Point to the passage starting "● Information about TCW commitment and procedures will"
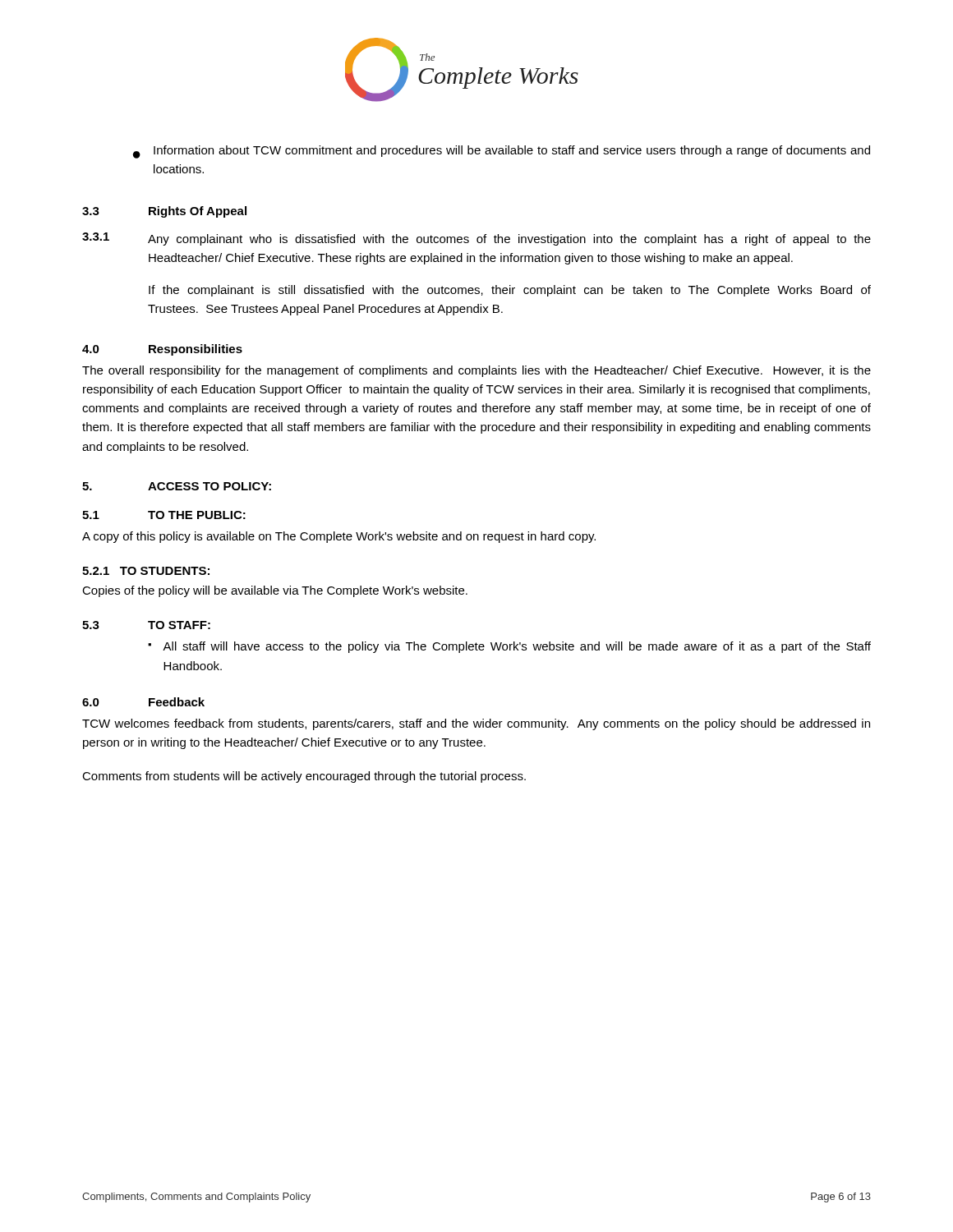Viewport: 953px width, 1232px height. tap(501, 160)
